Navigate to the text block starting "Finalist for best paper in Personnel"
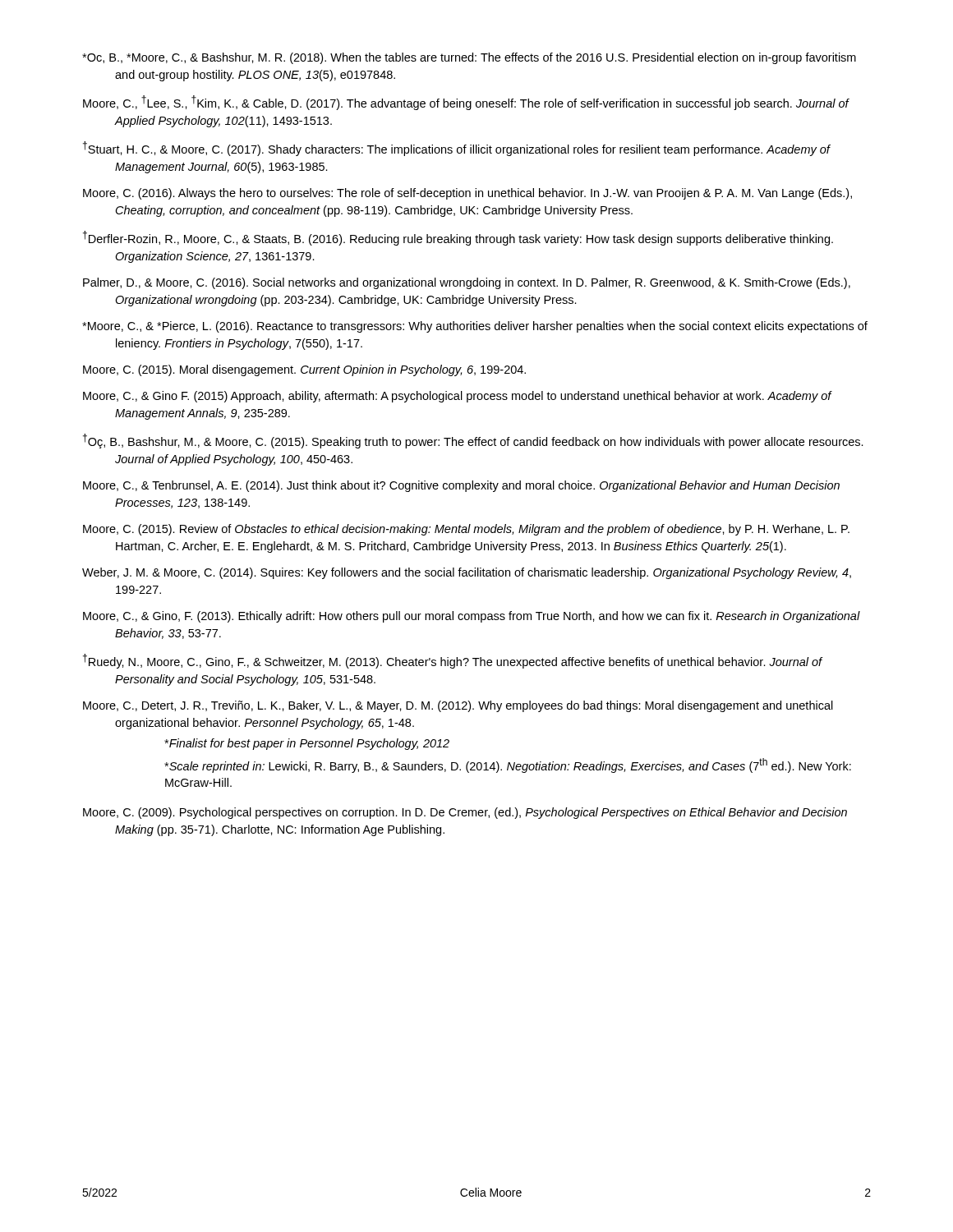Screen dimensions: 1232x953 (307, 743)
